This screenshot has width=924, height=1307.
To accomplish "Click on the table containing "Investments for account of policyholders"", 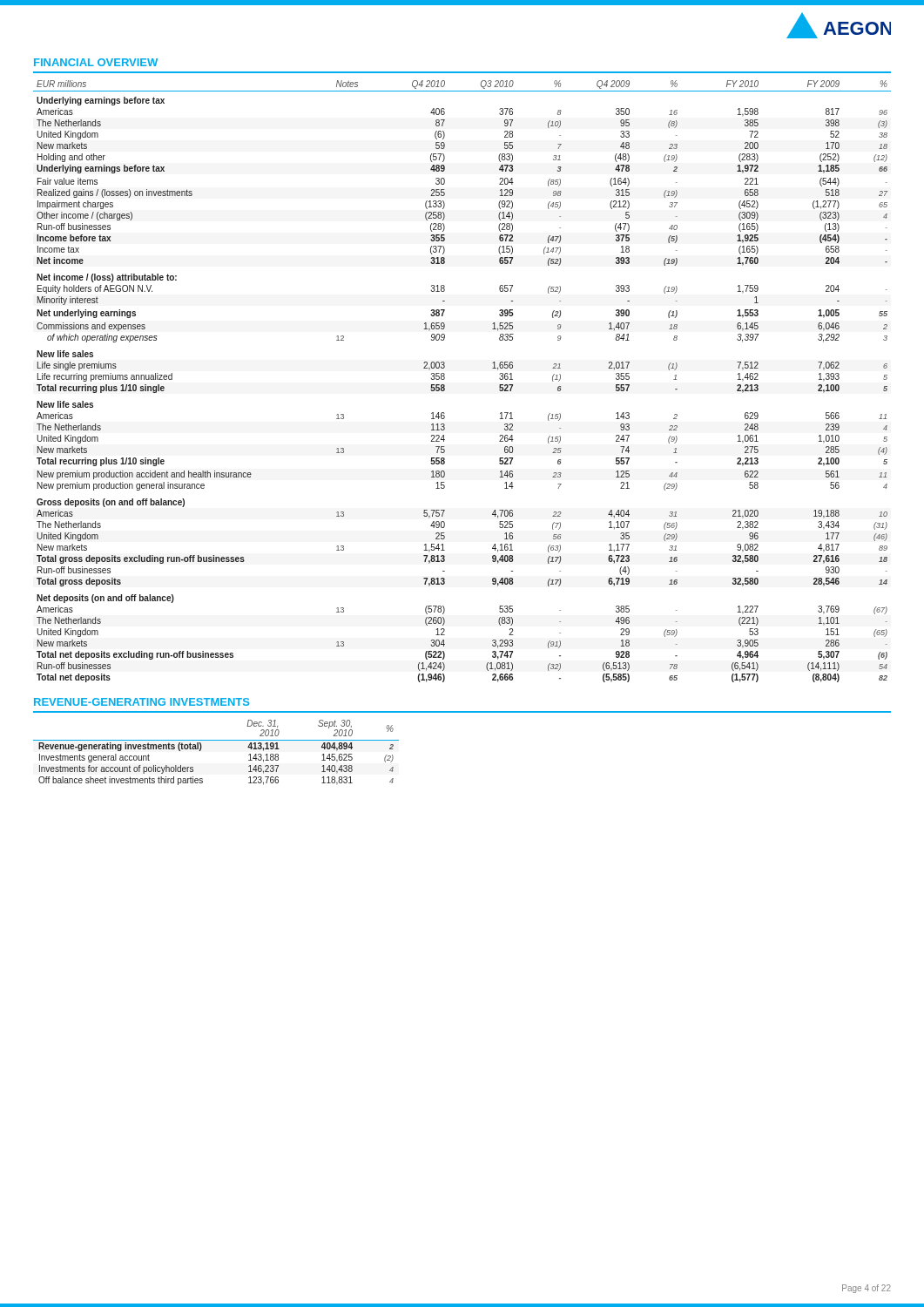I will point(216,752).
